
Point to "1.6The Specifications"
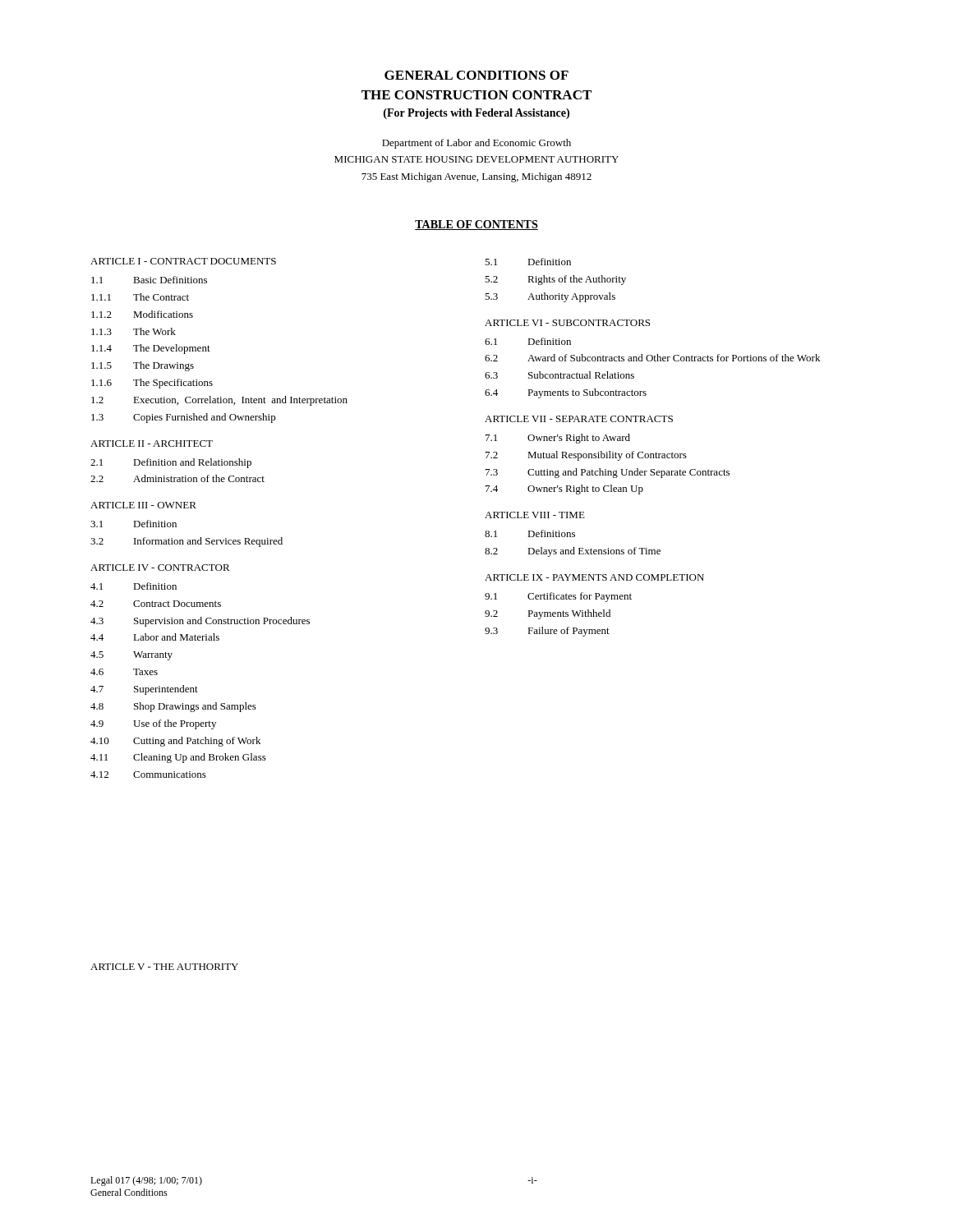point(152,384)
